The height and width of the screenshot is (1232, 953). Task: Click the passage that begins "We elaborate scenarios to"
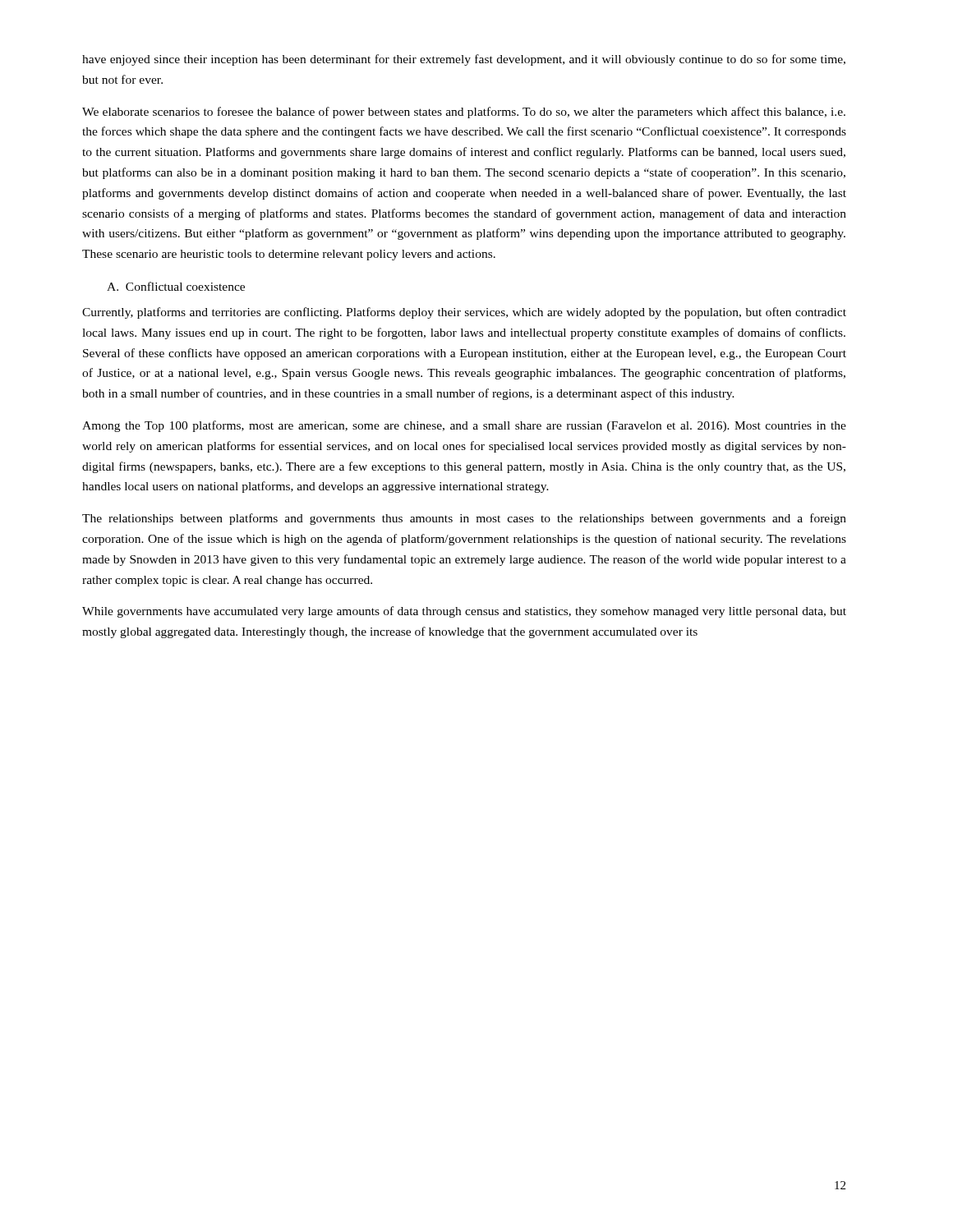(464, 183)
